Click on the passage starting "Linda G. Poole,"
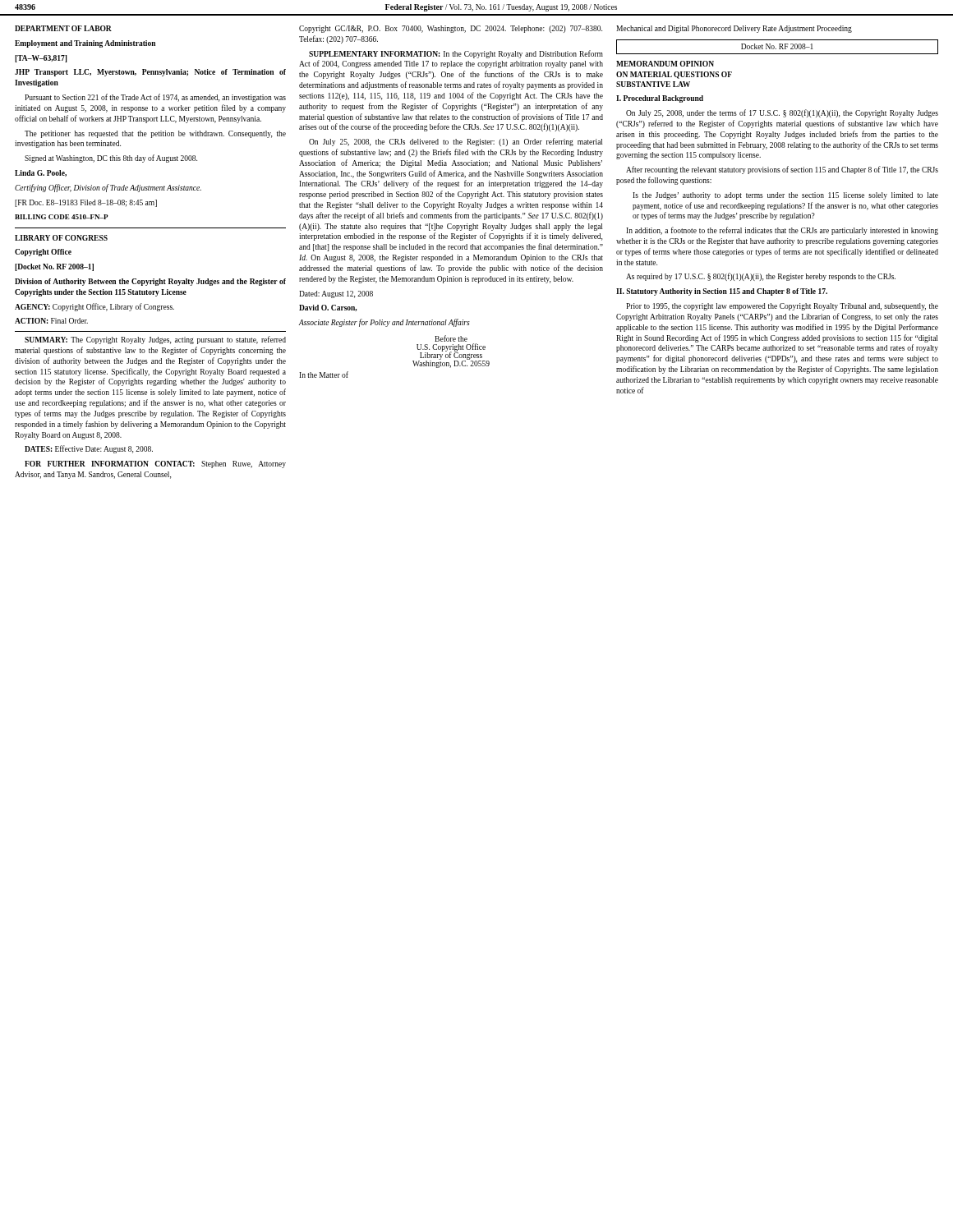 click(150, 174)
